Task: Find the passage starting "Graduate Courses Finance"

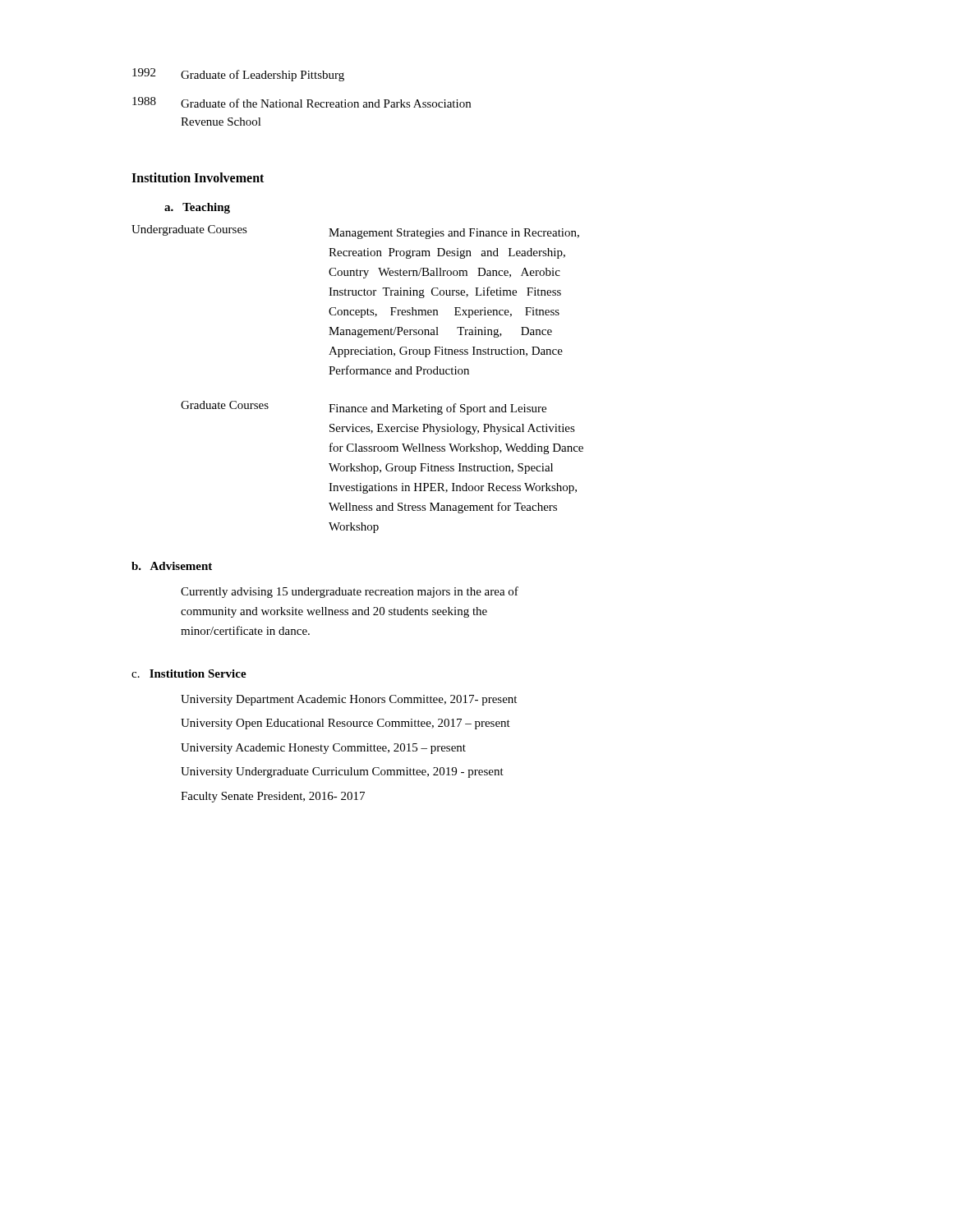Action: (x=501, y=467)
